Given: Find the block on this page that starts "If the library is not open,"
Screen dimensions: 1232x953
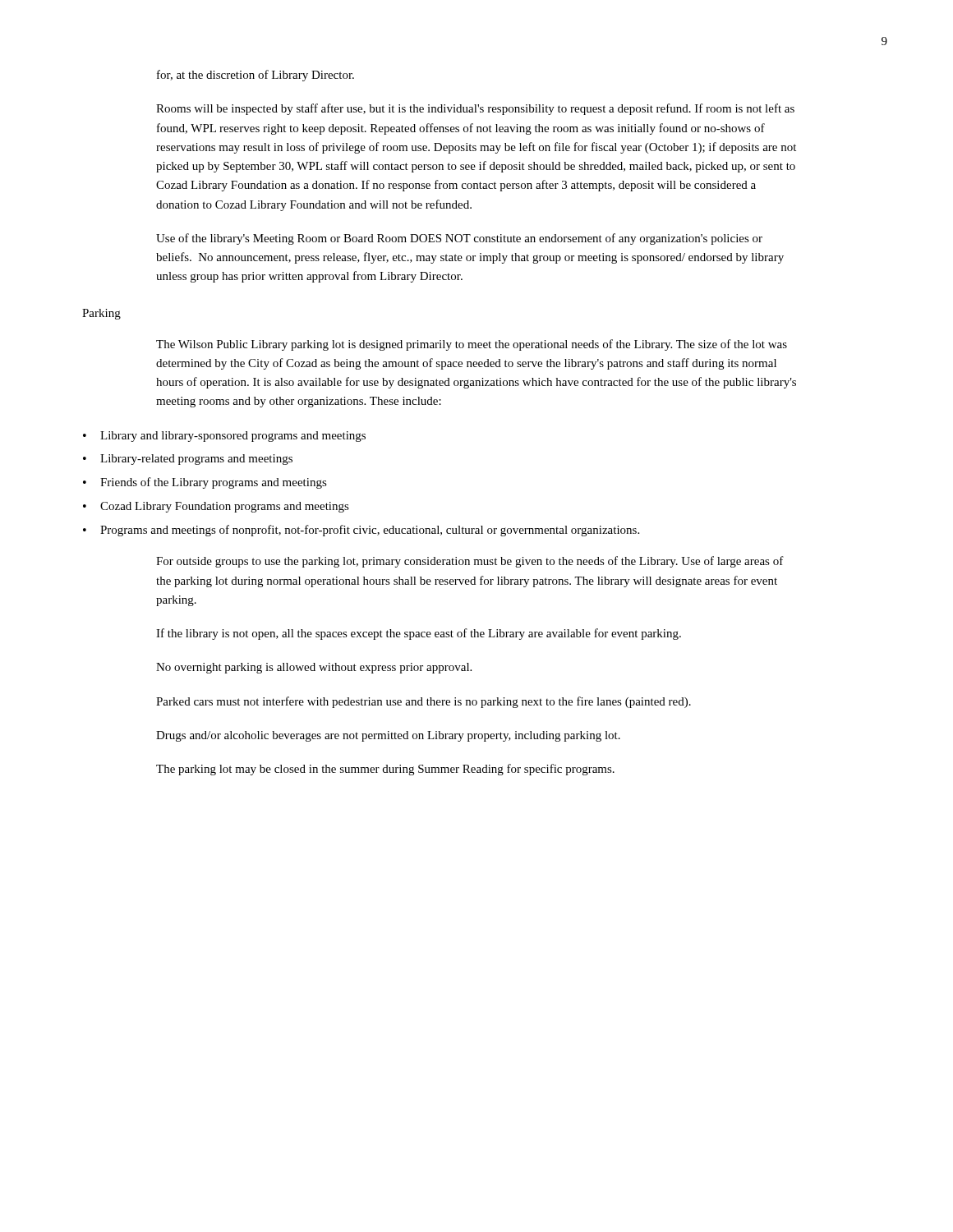Looking at the screenshot, I should (x=419, y=633).
